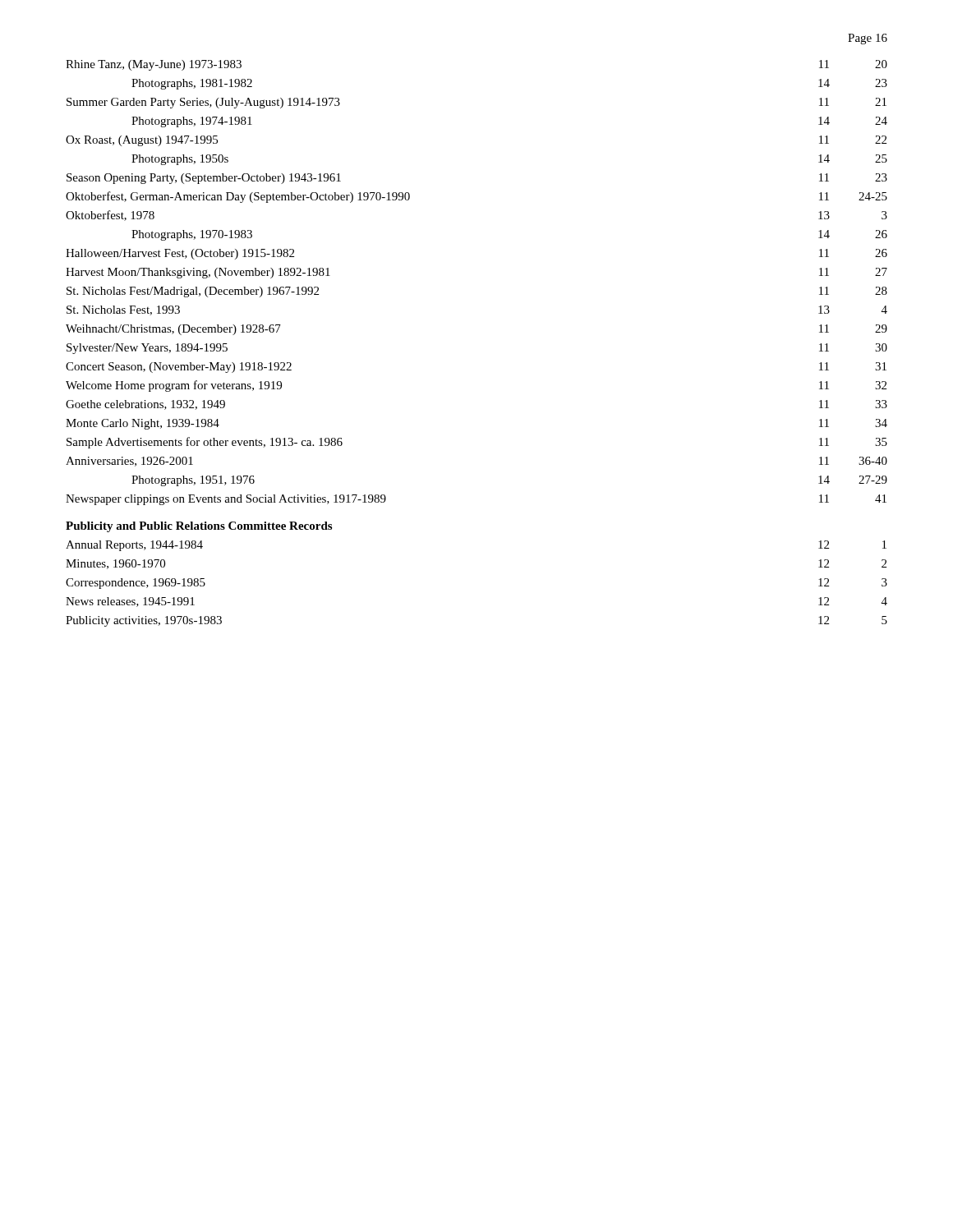Locate the text block starting "Correspondence, 1969-1985 12 3"
The width and height of the screenshot is (953, 1232).
130,584
